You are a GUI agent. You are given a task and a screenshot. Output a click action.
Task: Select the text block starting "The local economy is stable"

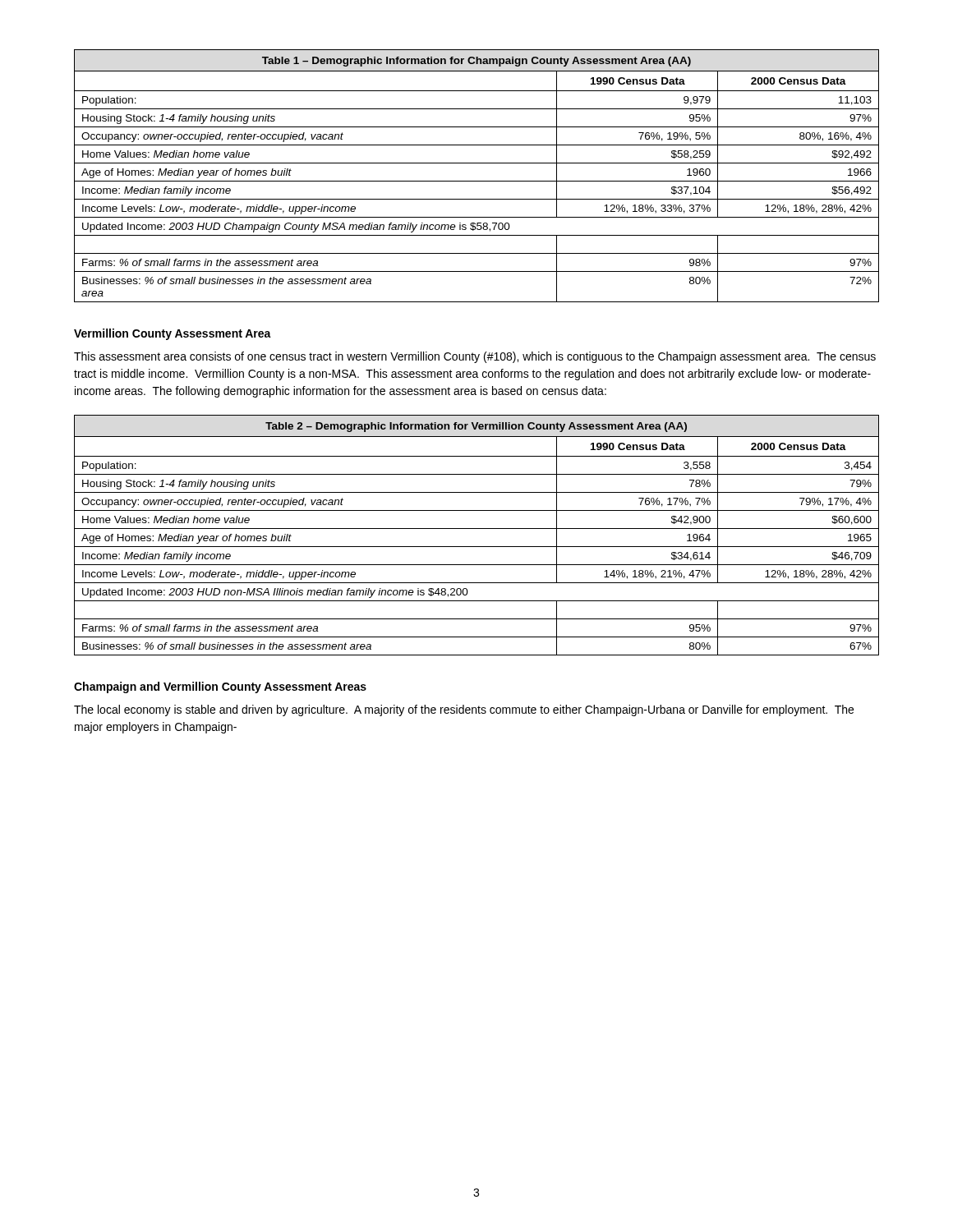pyautogui.click(x=464, y=718)
